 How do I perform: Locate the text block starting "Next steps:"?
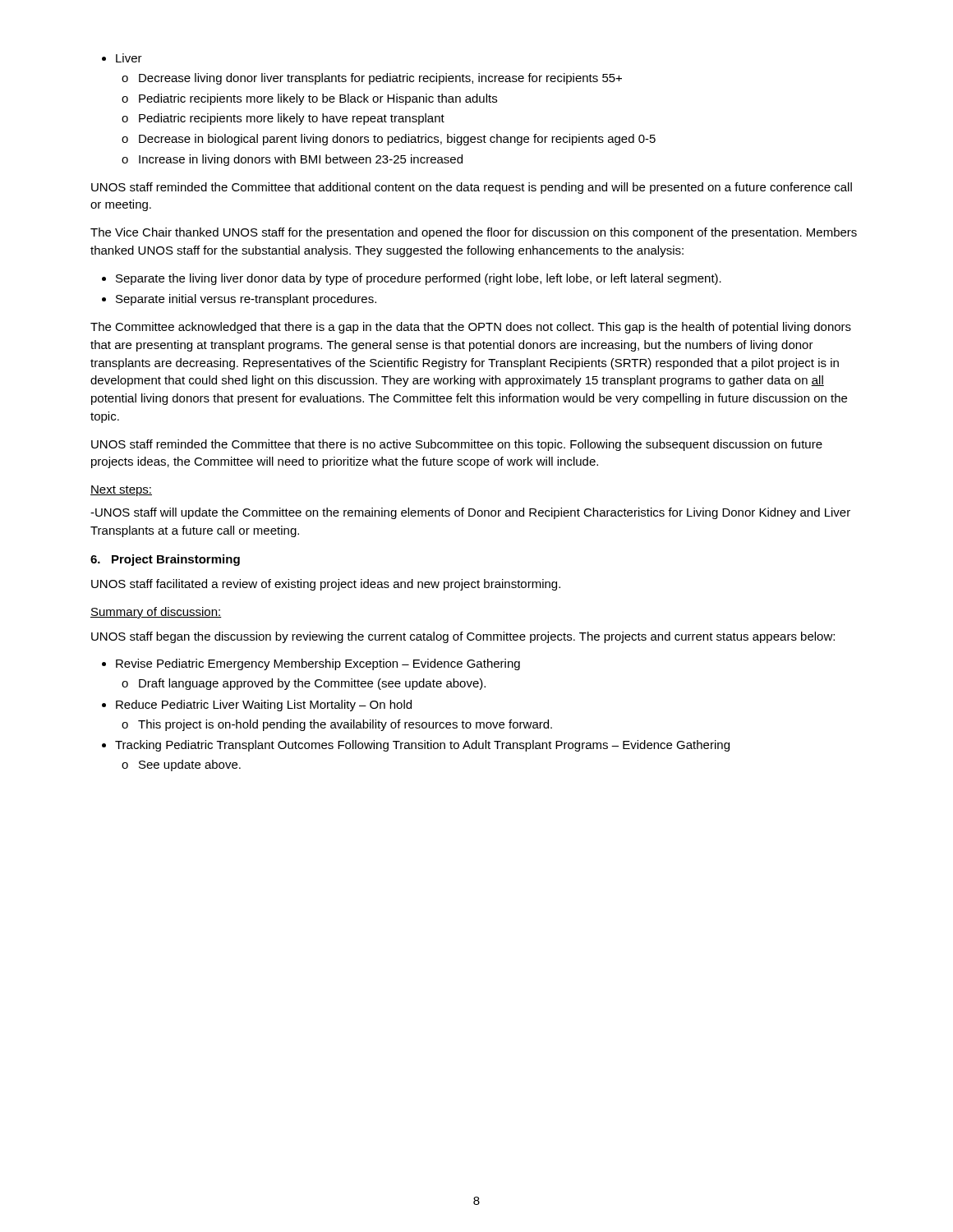click(x=121, y=491)
